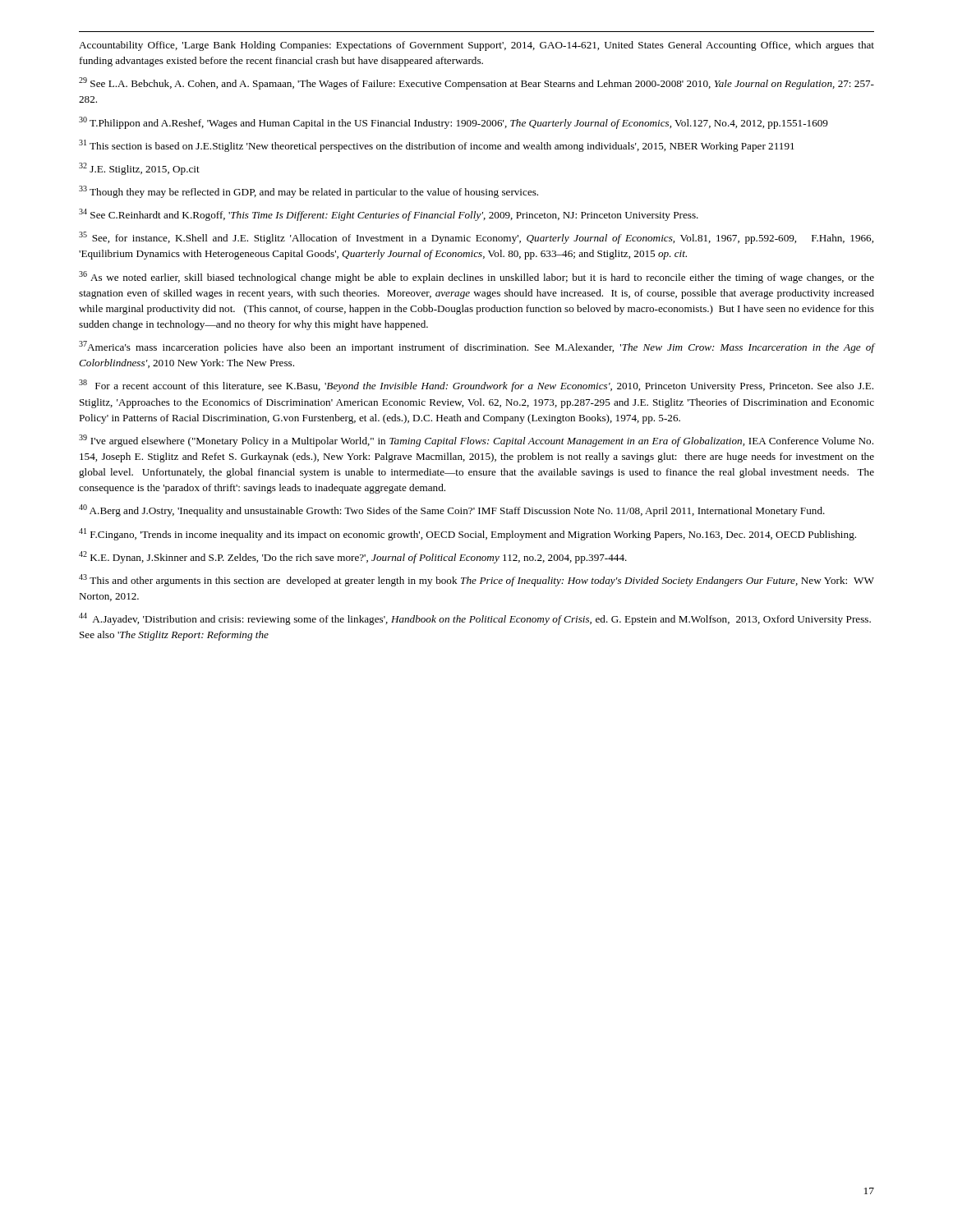Where is the passage that starts "36 As we noted"?
Viewport: 953px width, 1232px height.
(476, 300)
